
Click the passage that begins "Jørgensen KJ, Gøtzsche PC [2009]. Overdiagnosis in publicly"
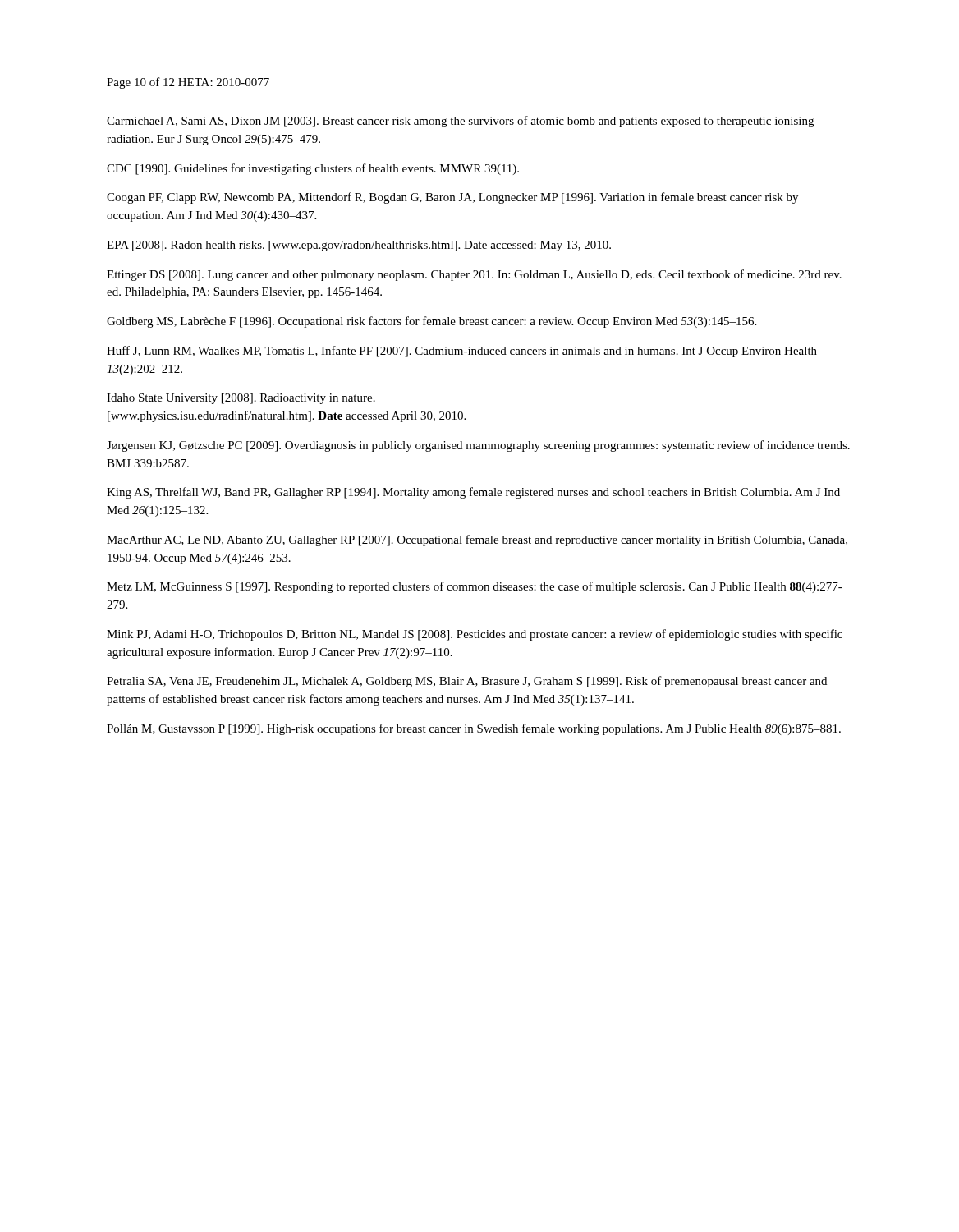[478, 454]
